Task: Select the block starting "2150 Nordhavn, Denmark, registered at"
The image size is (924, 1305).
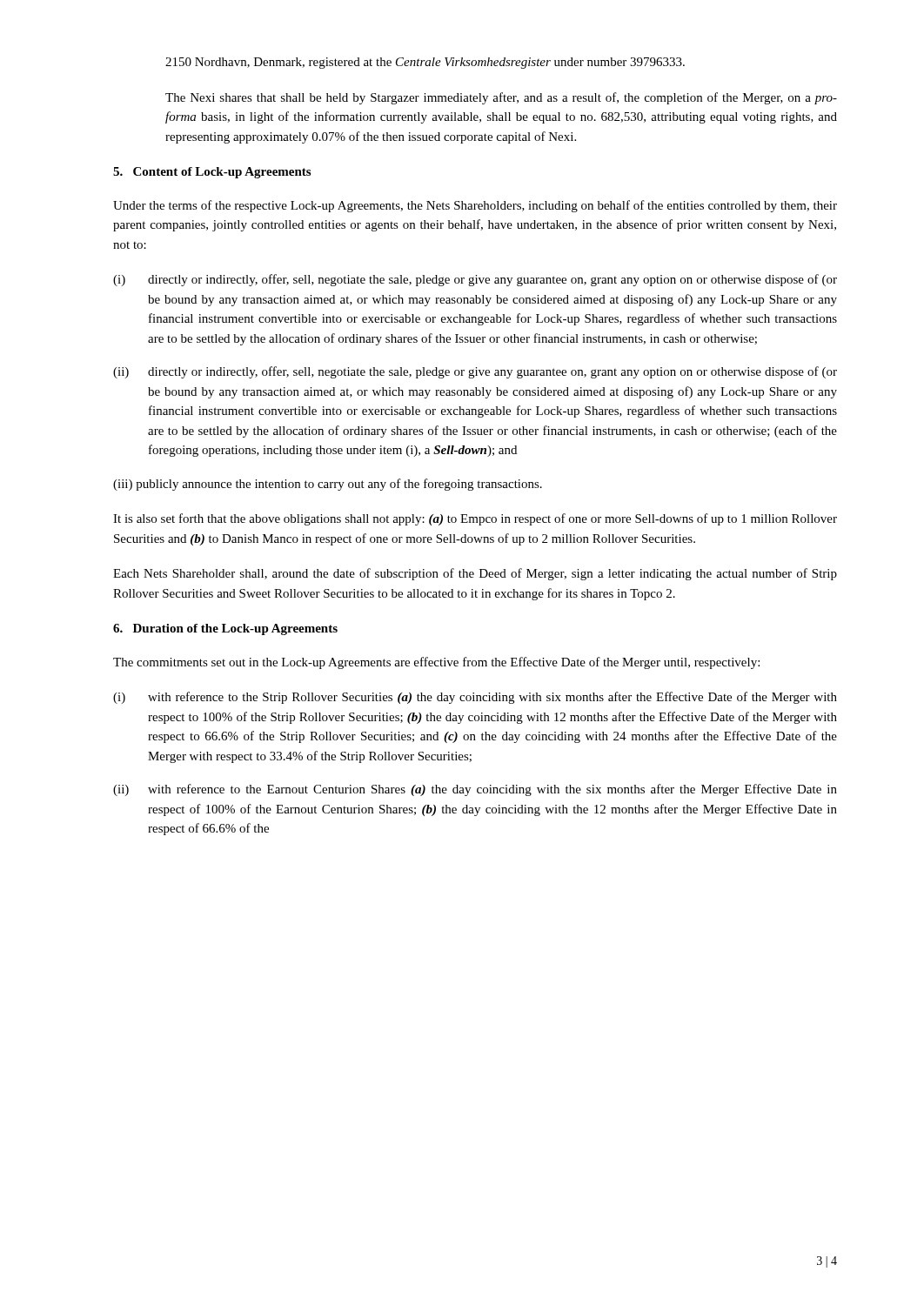Action: (425, 62)
